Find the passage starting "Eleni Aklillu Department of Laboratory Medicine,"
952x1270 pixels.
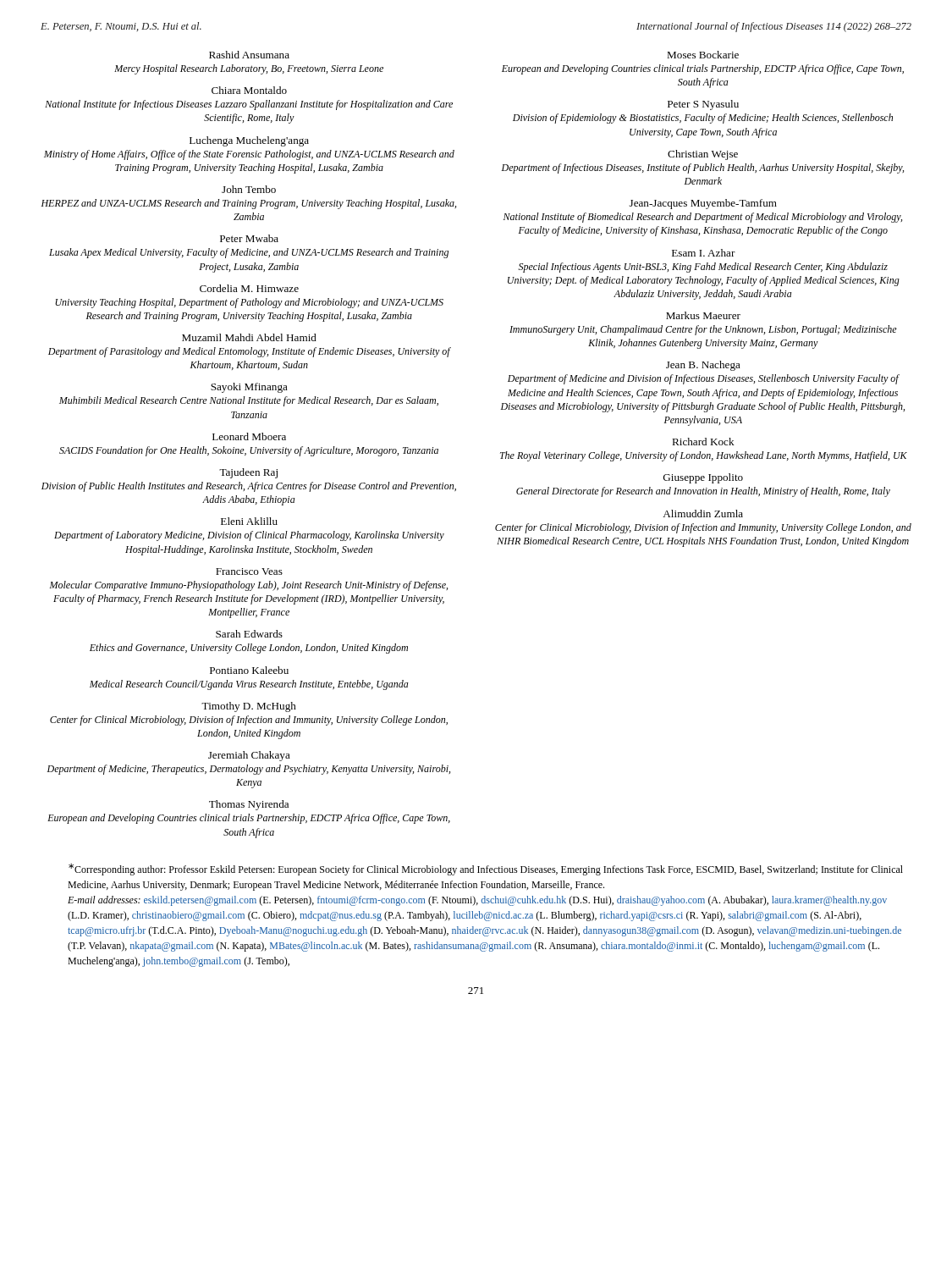tap(249, 536)
